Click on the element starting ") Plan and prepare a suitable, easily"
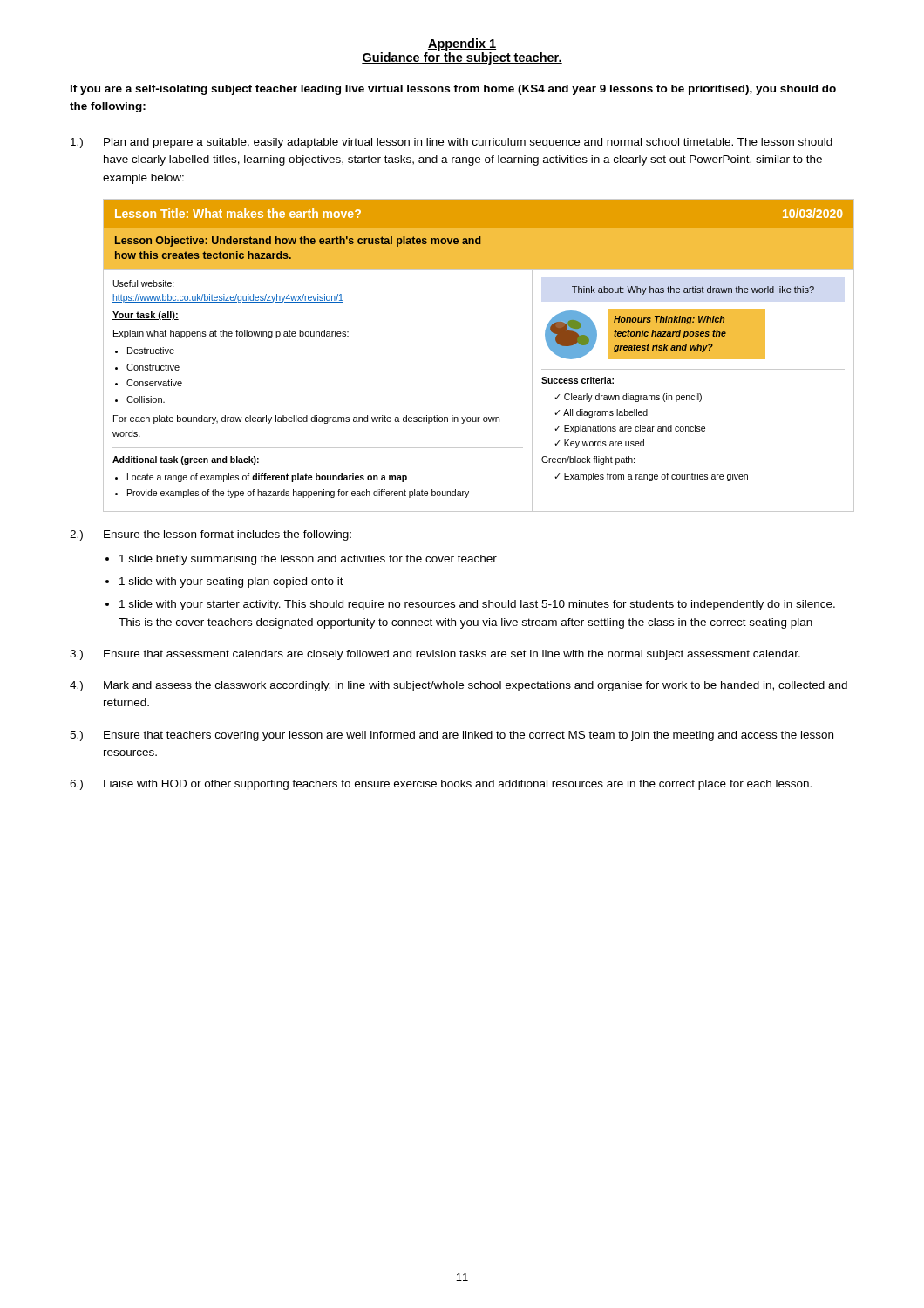This screenshot has height=1308, width=924. pos(452,143)
